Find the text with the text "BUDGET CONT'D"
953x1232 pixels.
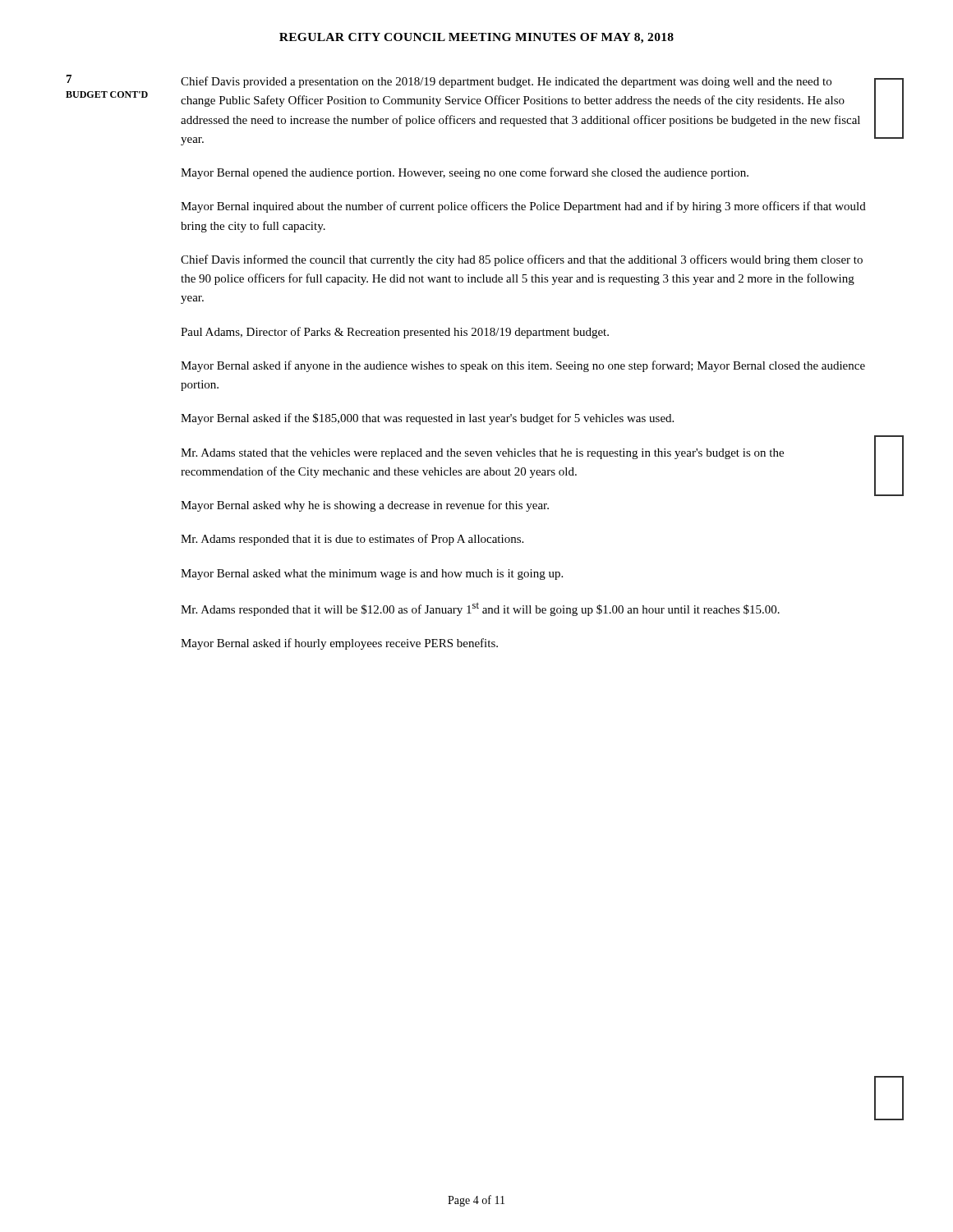point(107,94)
